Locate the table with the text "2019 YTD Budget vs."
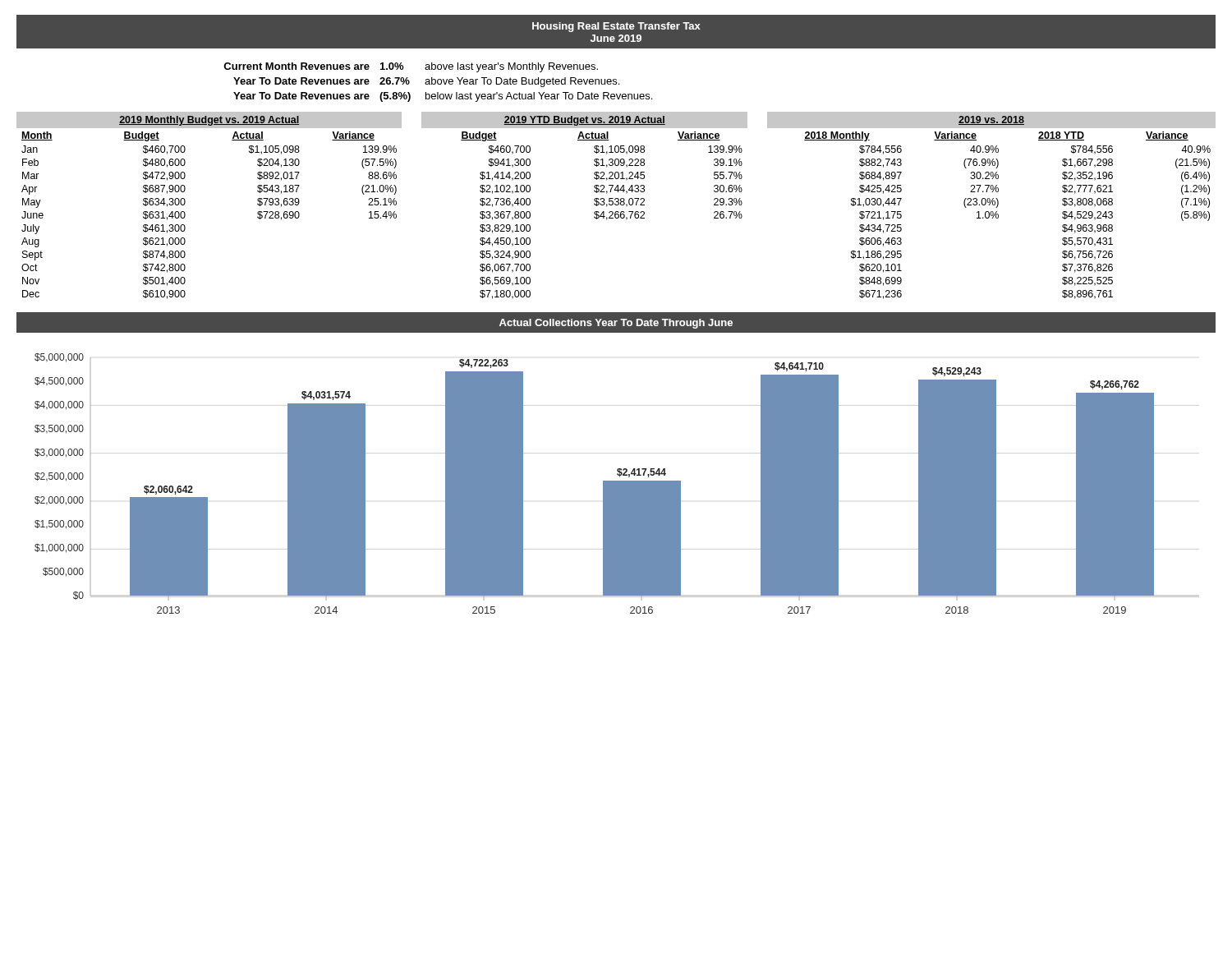The height and width of the screenshot is (953, 1232). tap(616, 206)
